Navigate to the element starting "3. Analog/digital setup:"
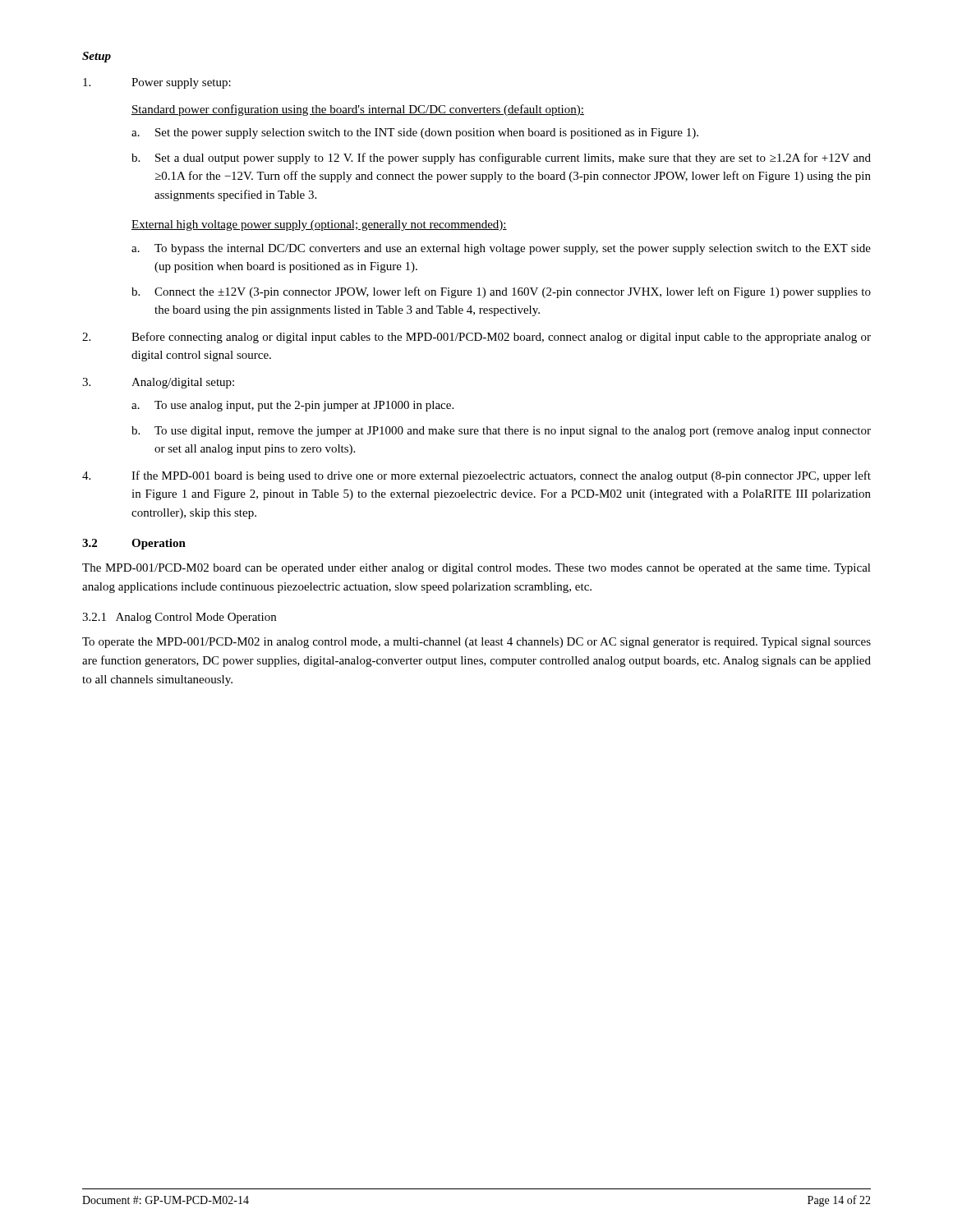Screen dimensions: 1232x953 point(158,383)
